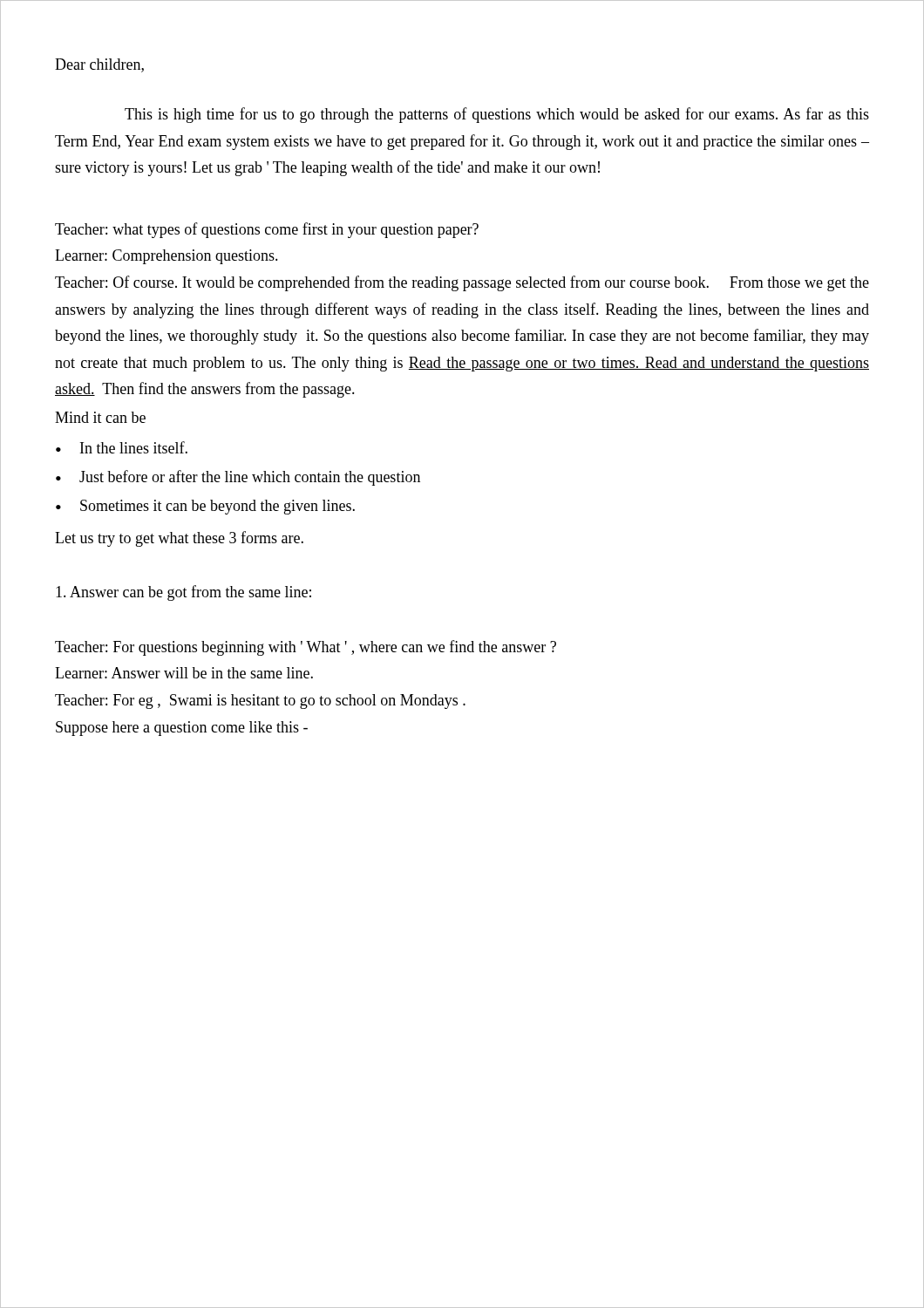Screen dimensions: 1308x924
Task: Navigate to the passage starting "Teacher: Of course. It would be comprehended"
Action: 462,336
